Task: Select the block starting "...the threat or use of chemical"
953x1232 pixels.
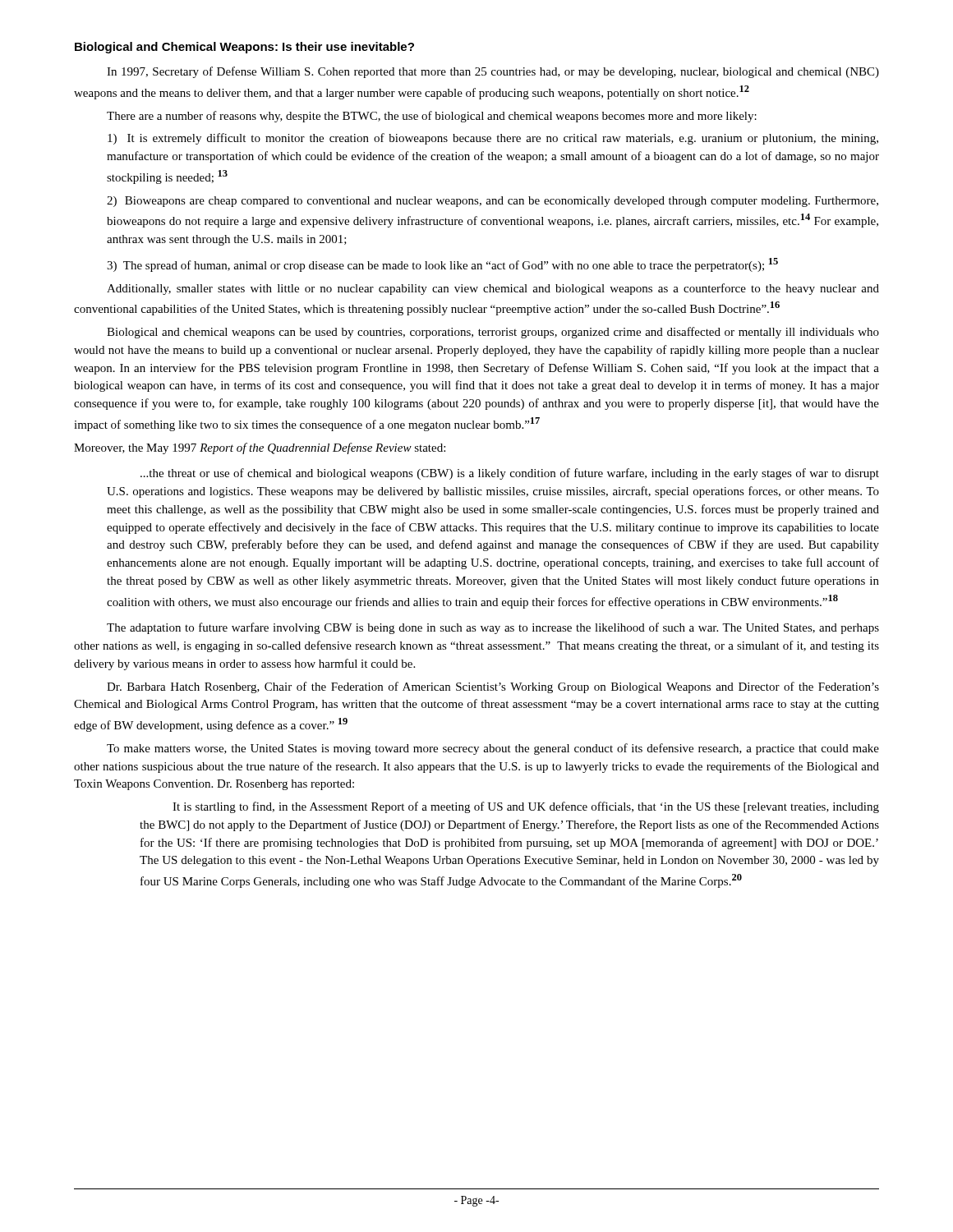Action: (493, 538)
